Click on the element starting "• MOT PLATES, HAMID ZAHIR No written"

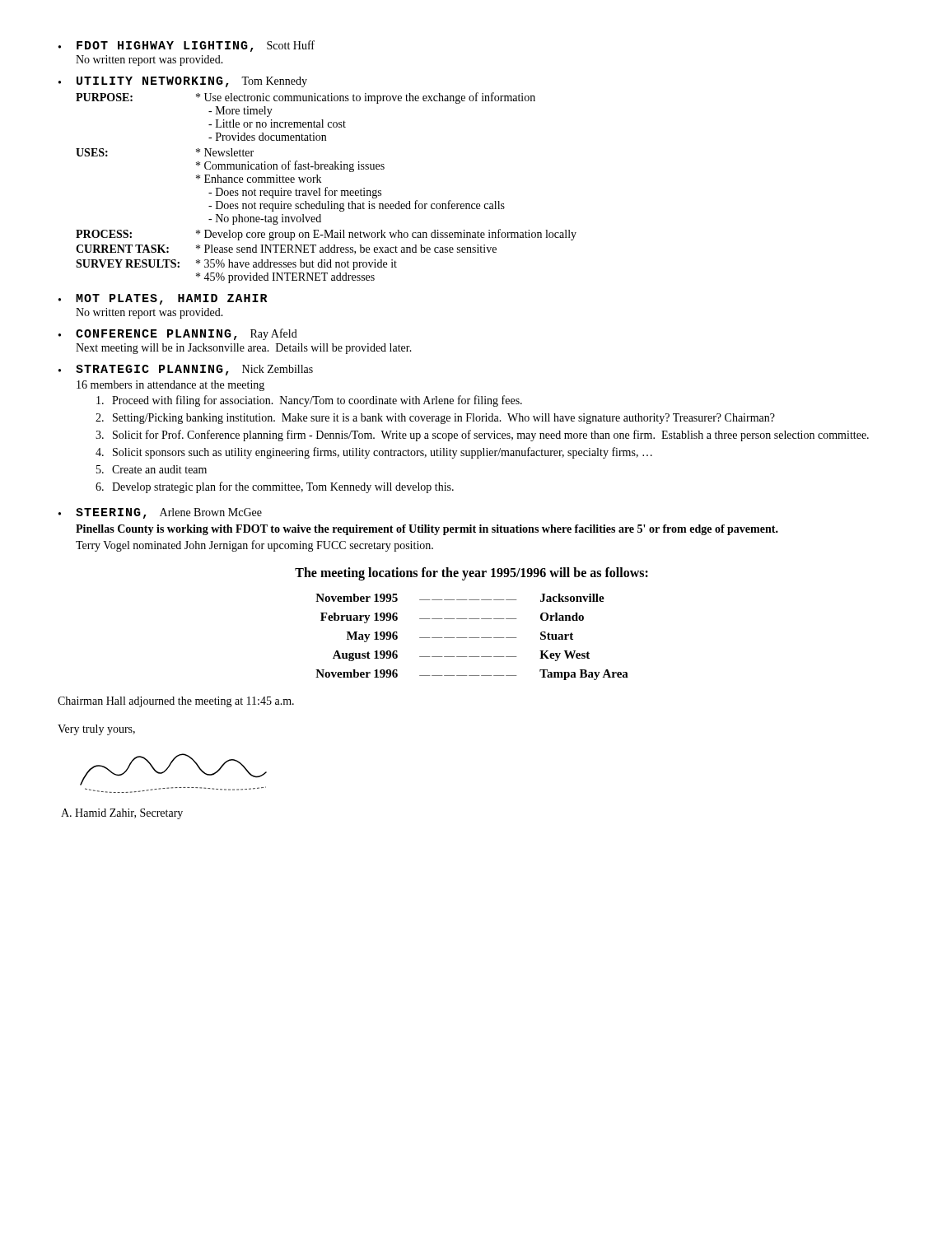(x=163, y=306)
